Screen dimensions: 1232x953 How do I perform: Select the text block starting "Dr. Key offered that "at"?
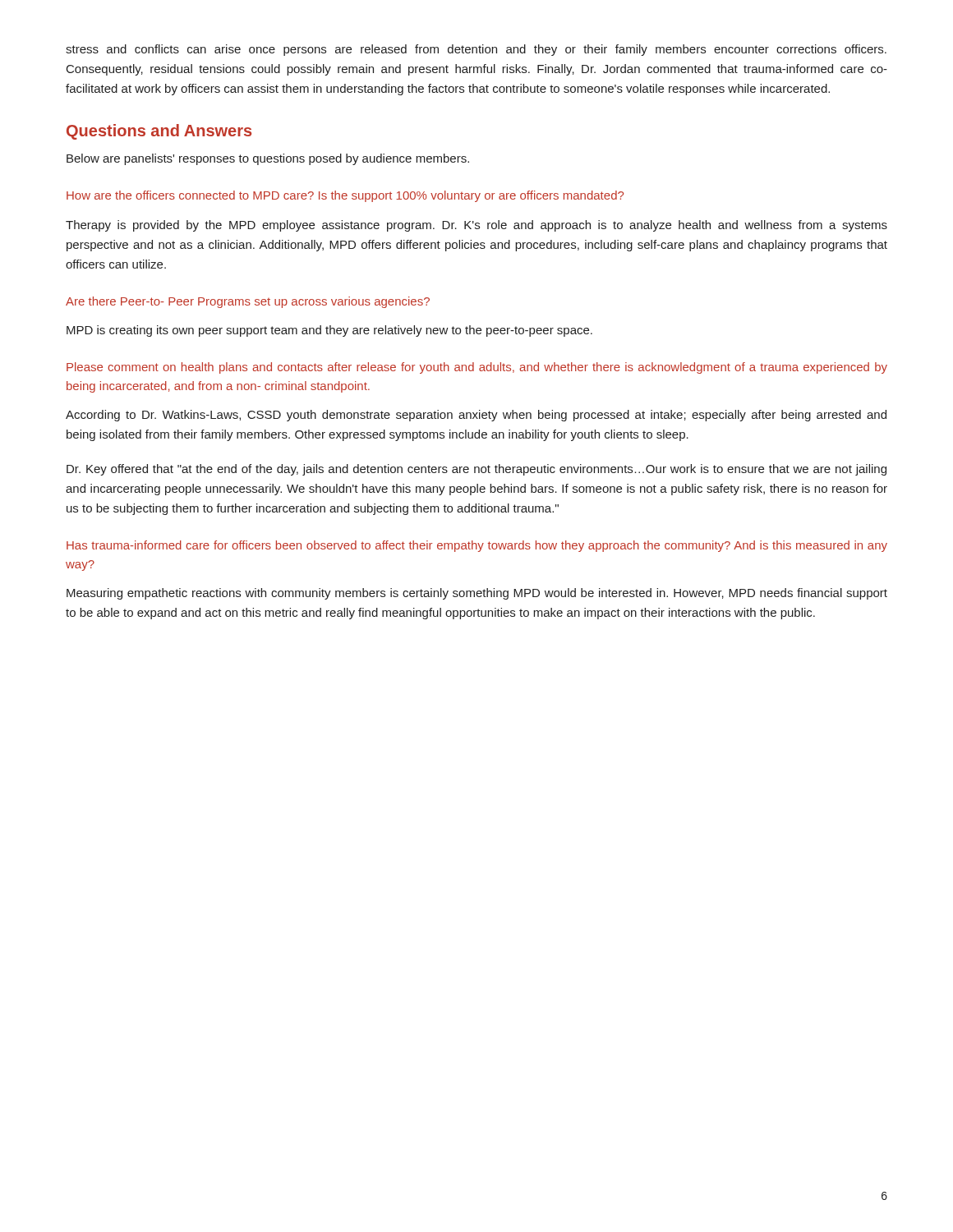pos(476,488)
